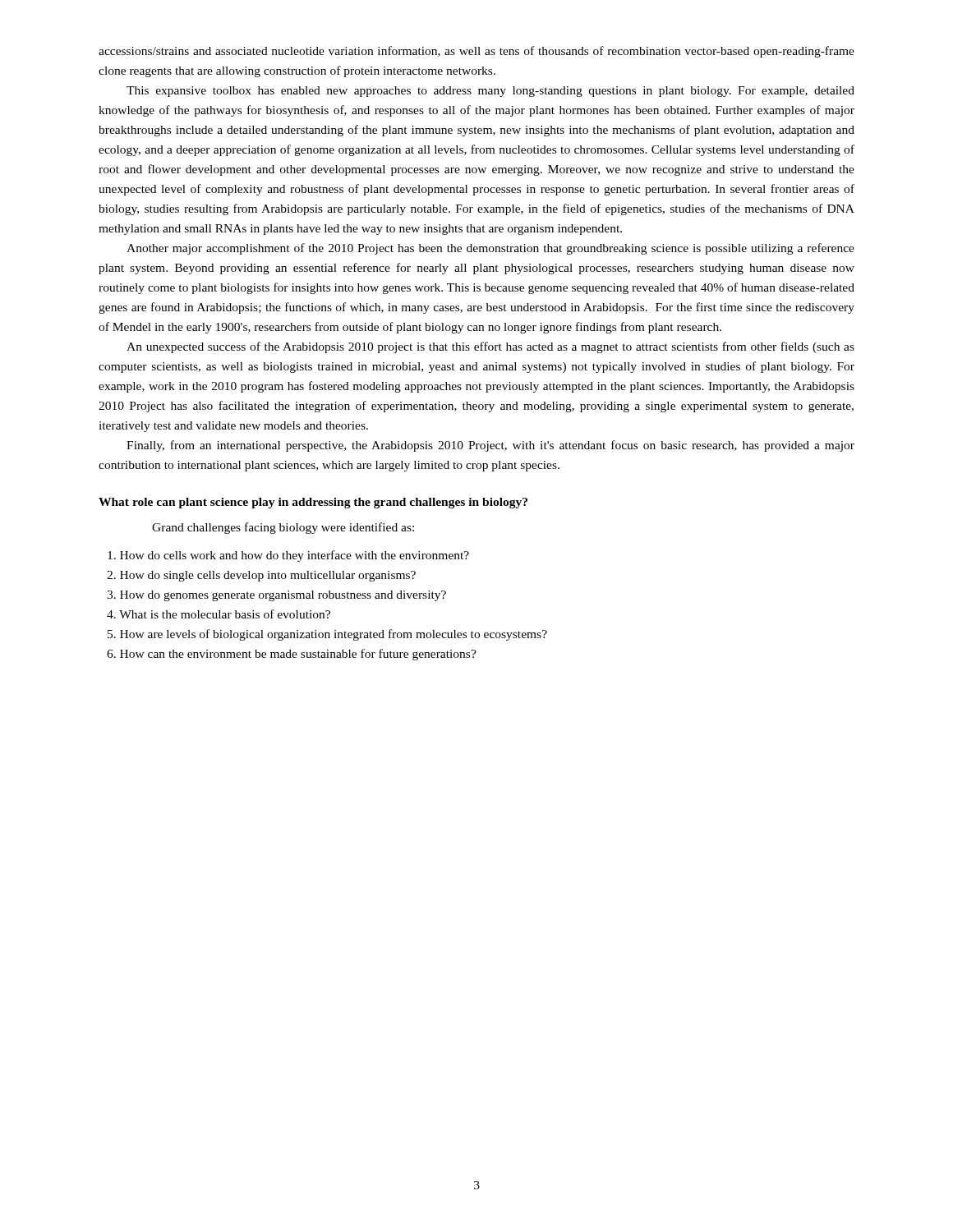The image size is (953, 1232).
Task: Navigate to the text block starting "3. How do genomes generate organismal robustness"
Action: coord(277,595)
